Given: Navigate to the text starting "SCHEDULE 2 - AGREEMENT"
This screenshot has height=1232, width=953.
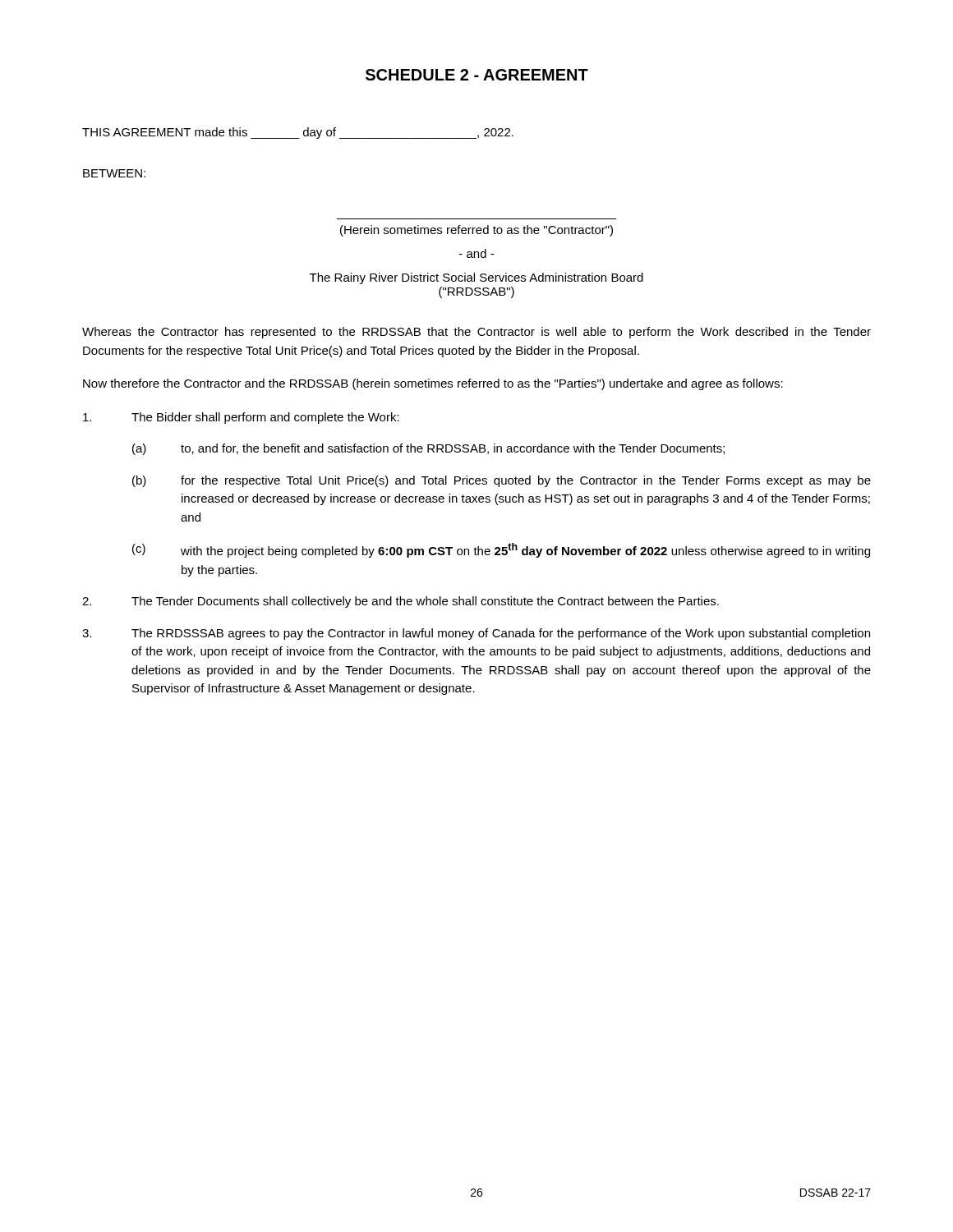Looking at the screenshot, I should 476,75.
